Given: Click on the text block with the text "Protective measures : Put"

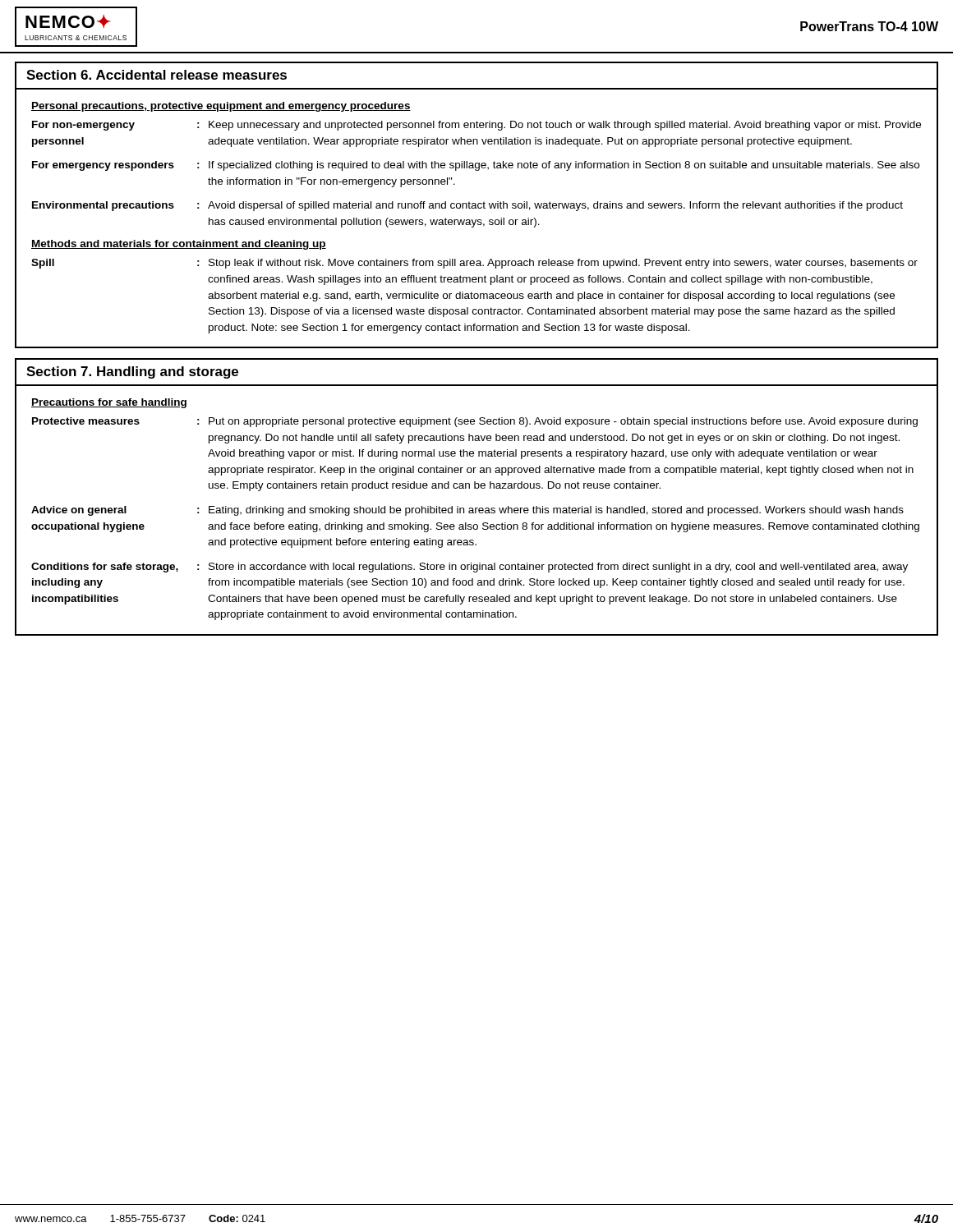Looking at the screenshot, I should click(x=476, y=453).
